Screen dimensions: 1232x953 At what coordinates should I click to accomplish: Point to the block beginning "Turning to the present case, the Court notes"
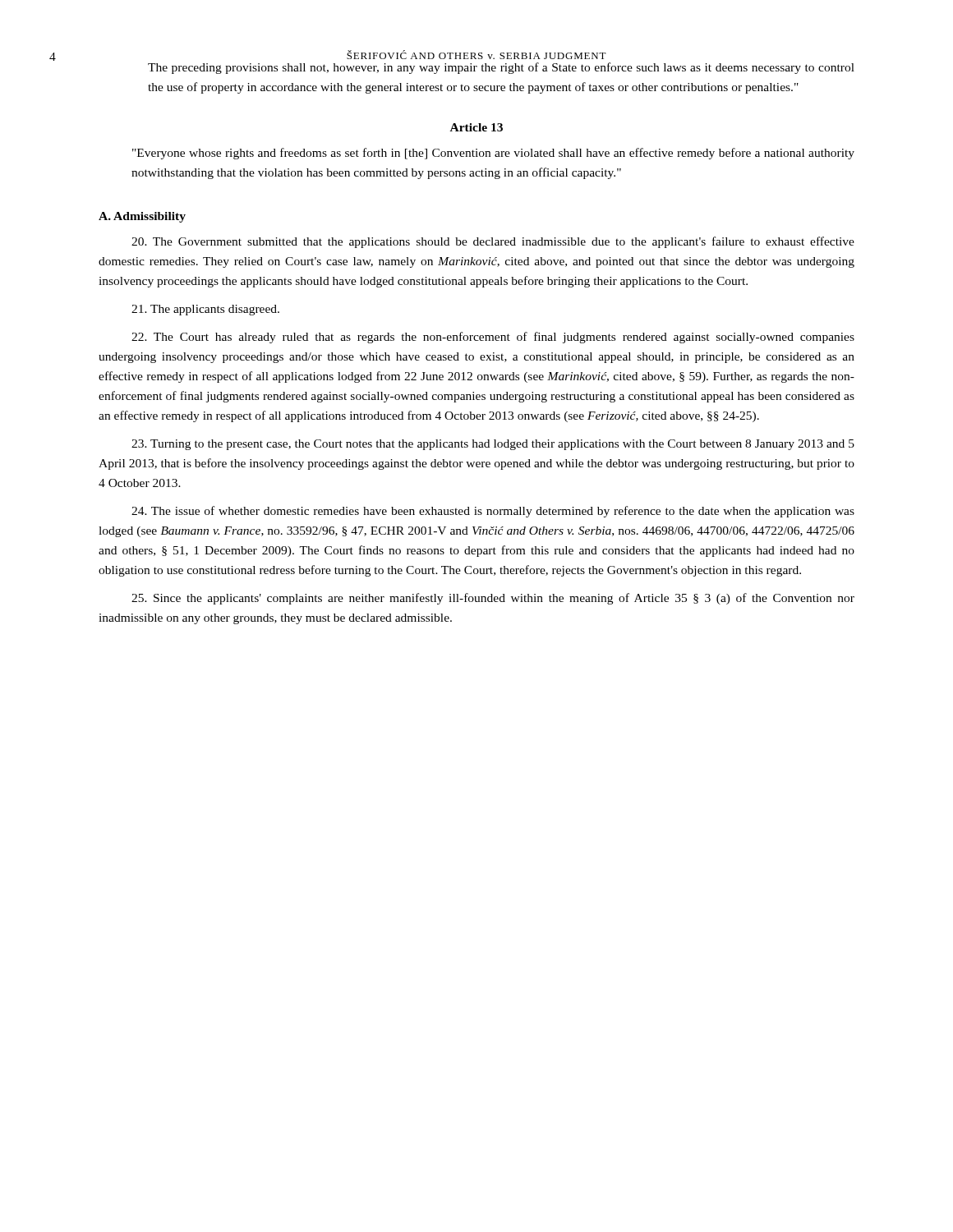click(x=476, y=463)
